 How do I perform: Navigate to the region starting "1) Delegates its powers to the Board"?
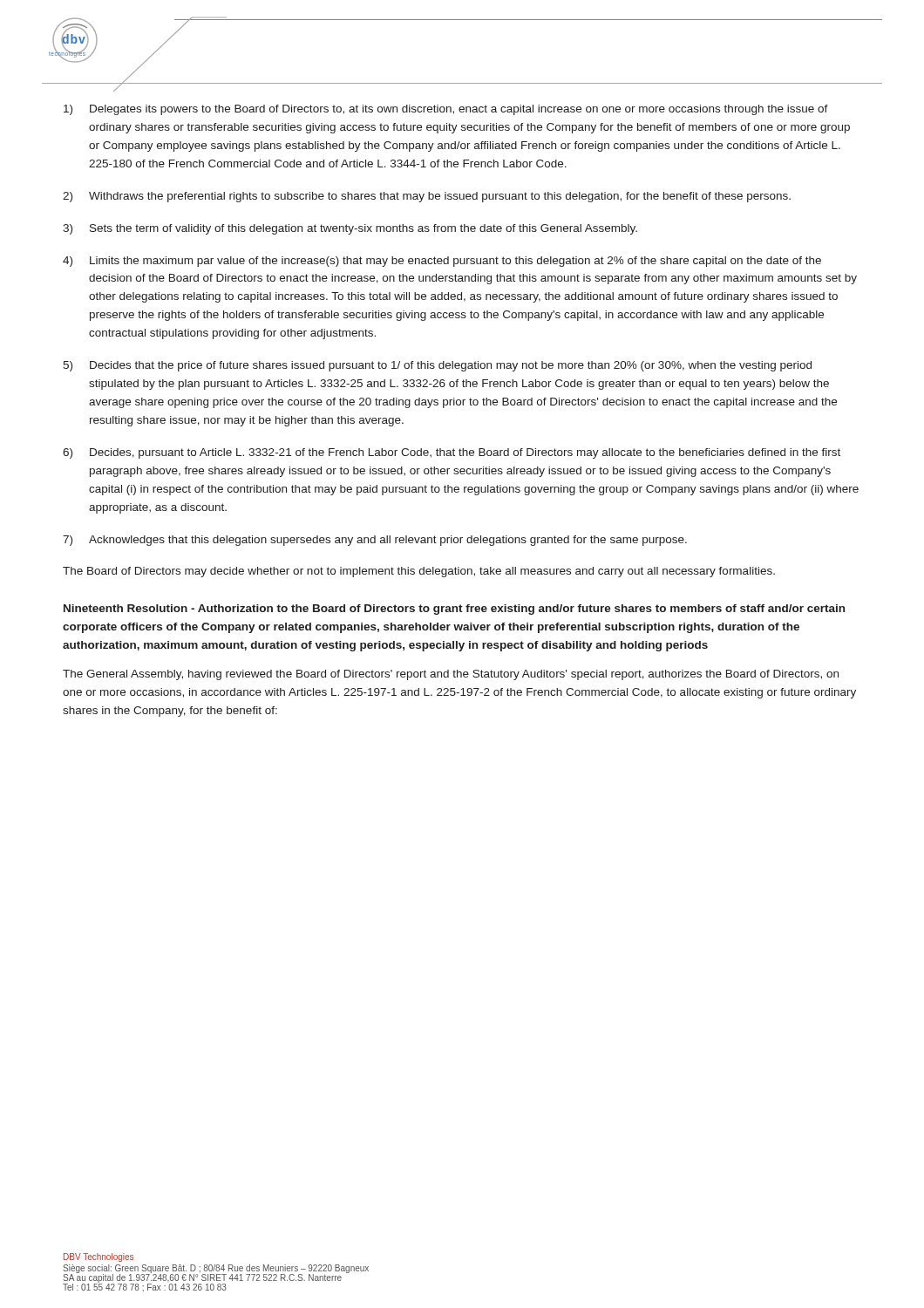[462, 137]
